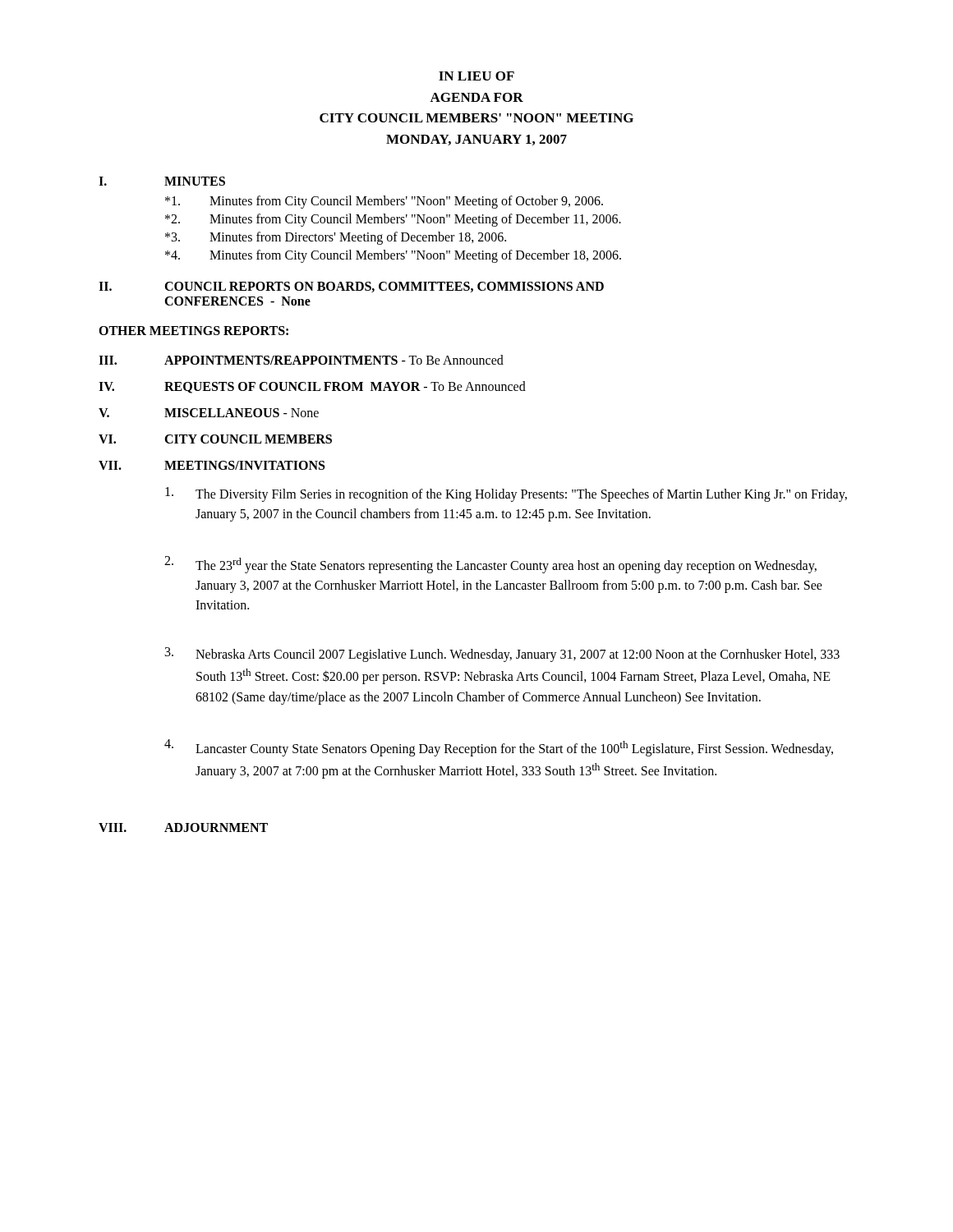This screenshot has height=1232, width=953.
Task: Click on the element starting "2. The 23rd"
Action: point(476,592)
